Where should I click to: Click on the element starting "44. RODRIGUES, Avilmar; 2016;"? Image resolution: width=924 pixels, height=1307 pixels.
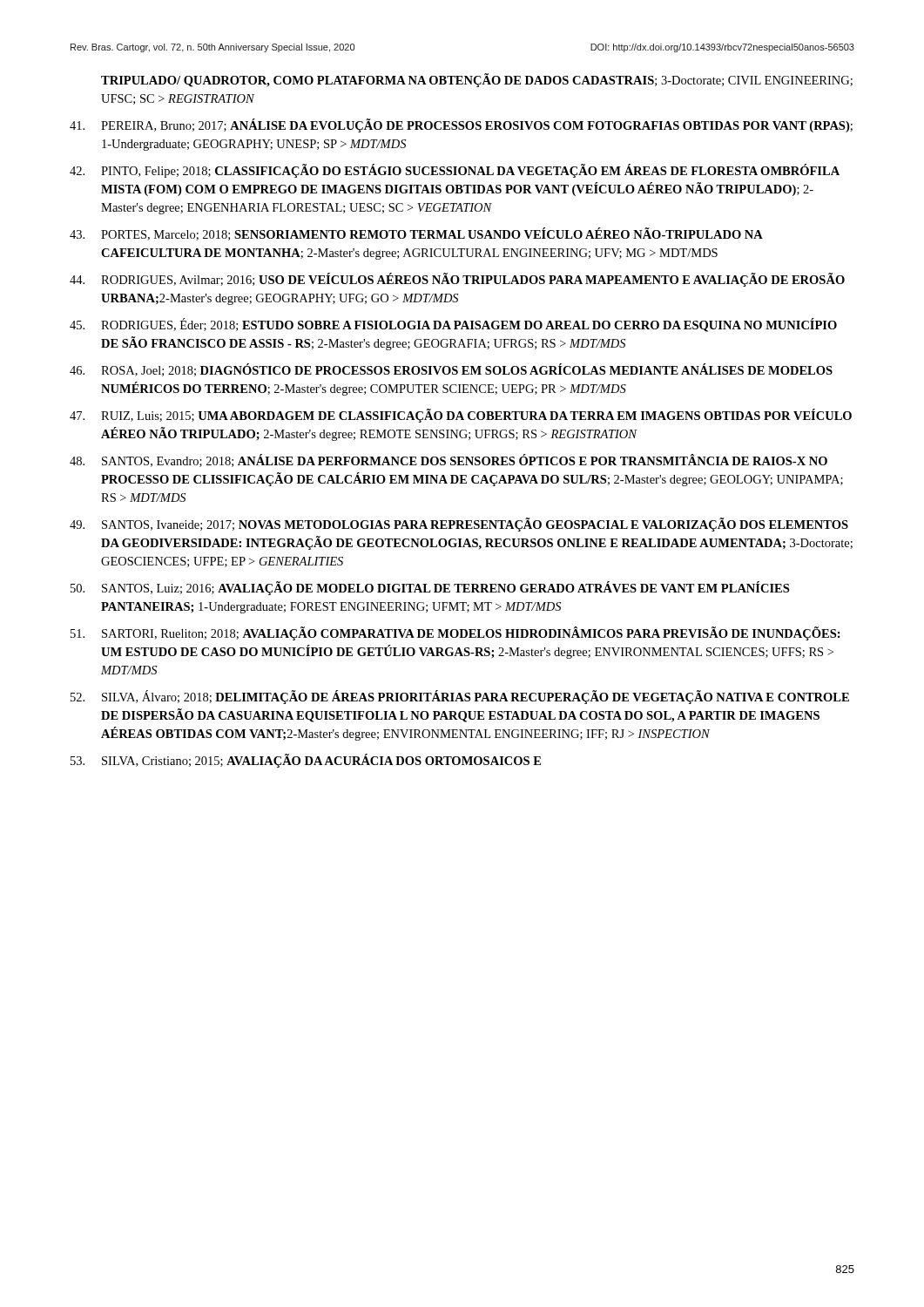462,289
